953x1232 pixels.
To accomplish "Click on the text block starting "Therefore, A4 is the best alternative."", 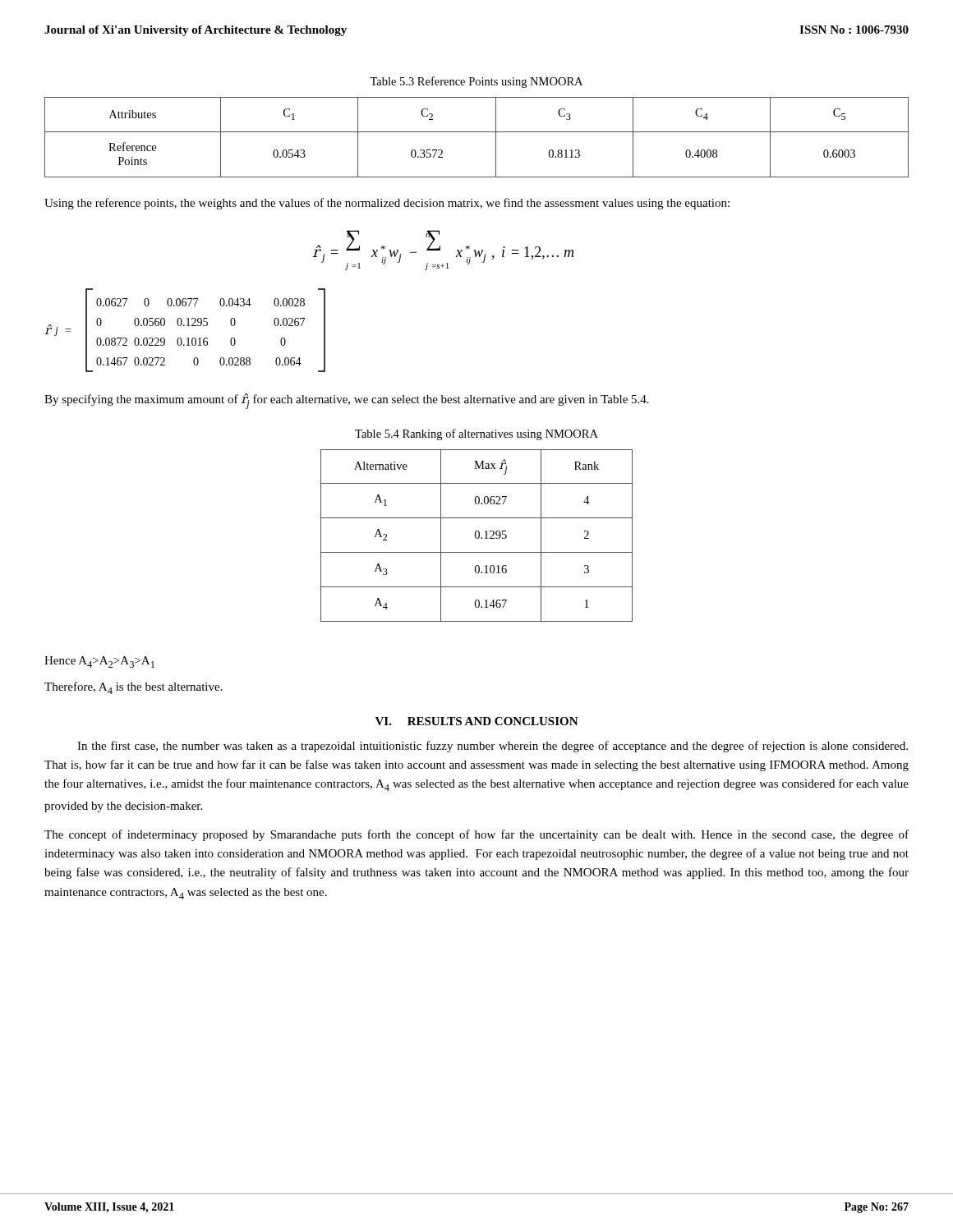I will click(134, 689).
